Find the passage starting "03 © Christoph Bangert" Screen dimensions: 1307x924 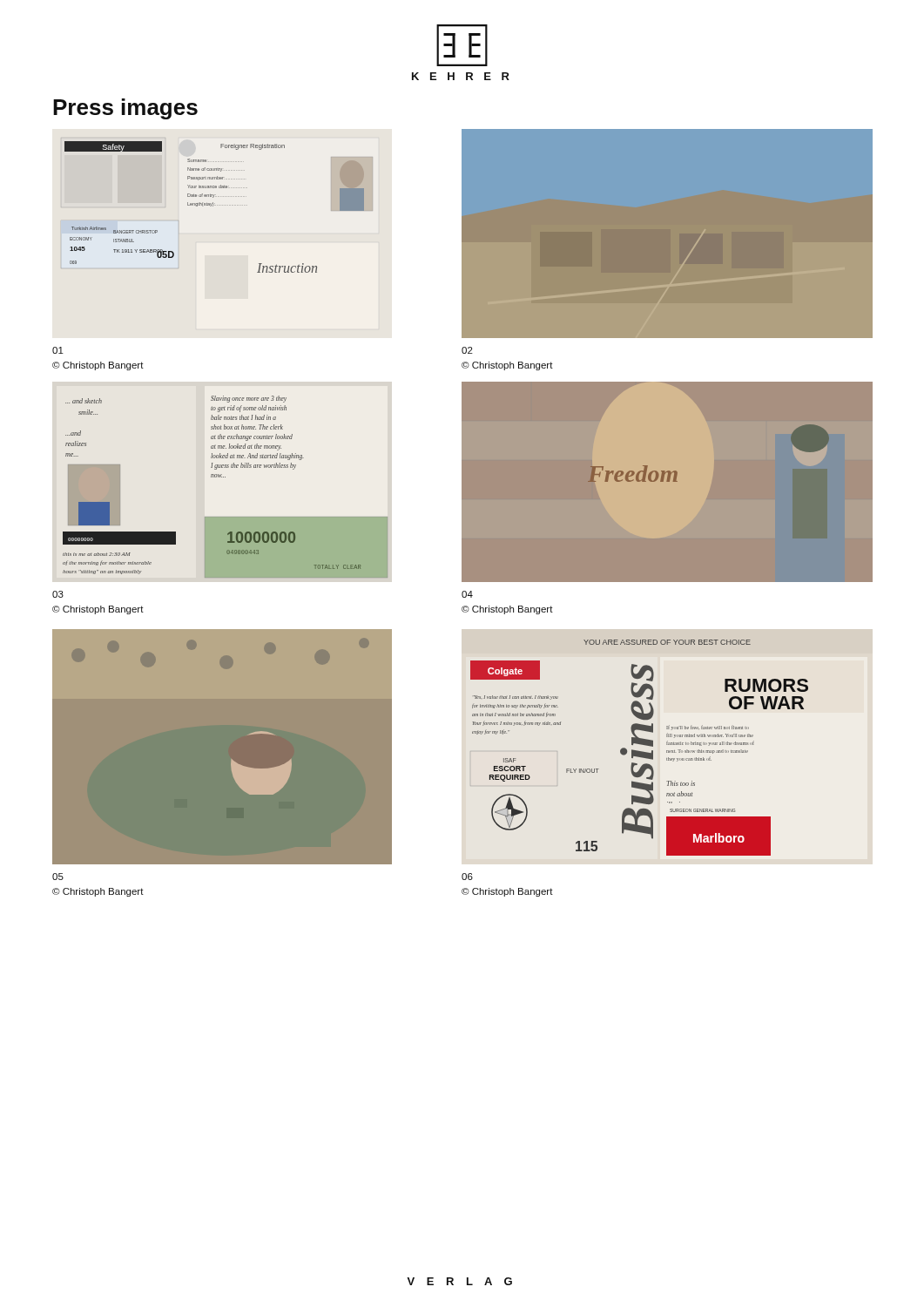click(98, 601)
